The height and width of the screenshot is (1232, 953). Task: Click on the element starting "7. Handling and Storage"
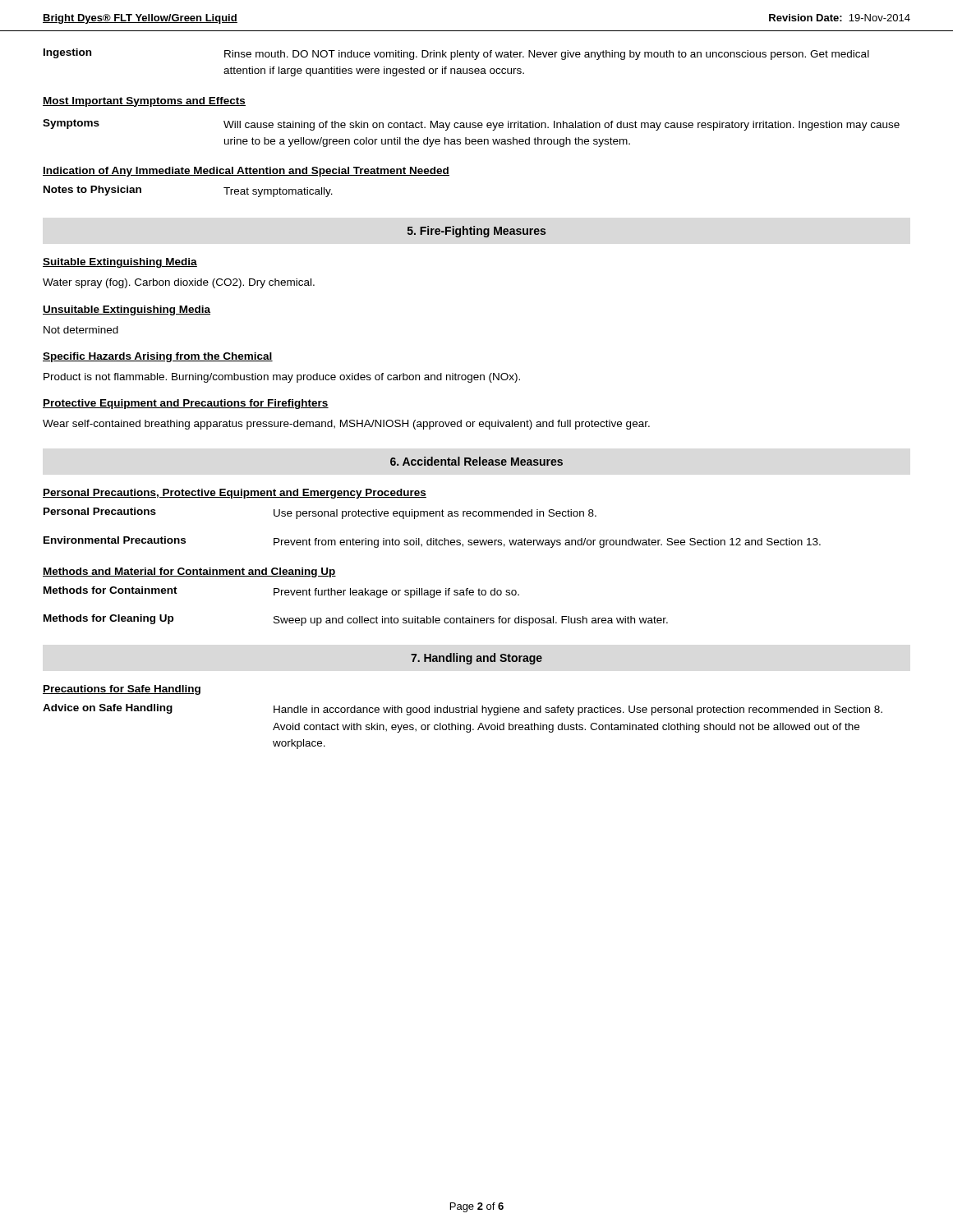(x=476, y=658)
